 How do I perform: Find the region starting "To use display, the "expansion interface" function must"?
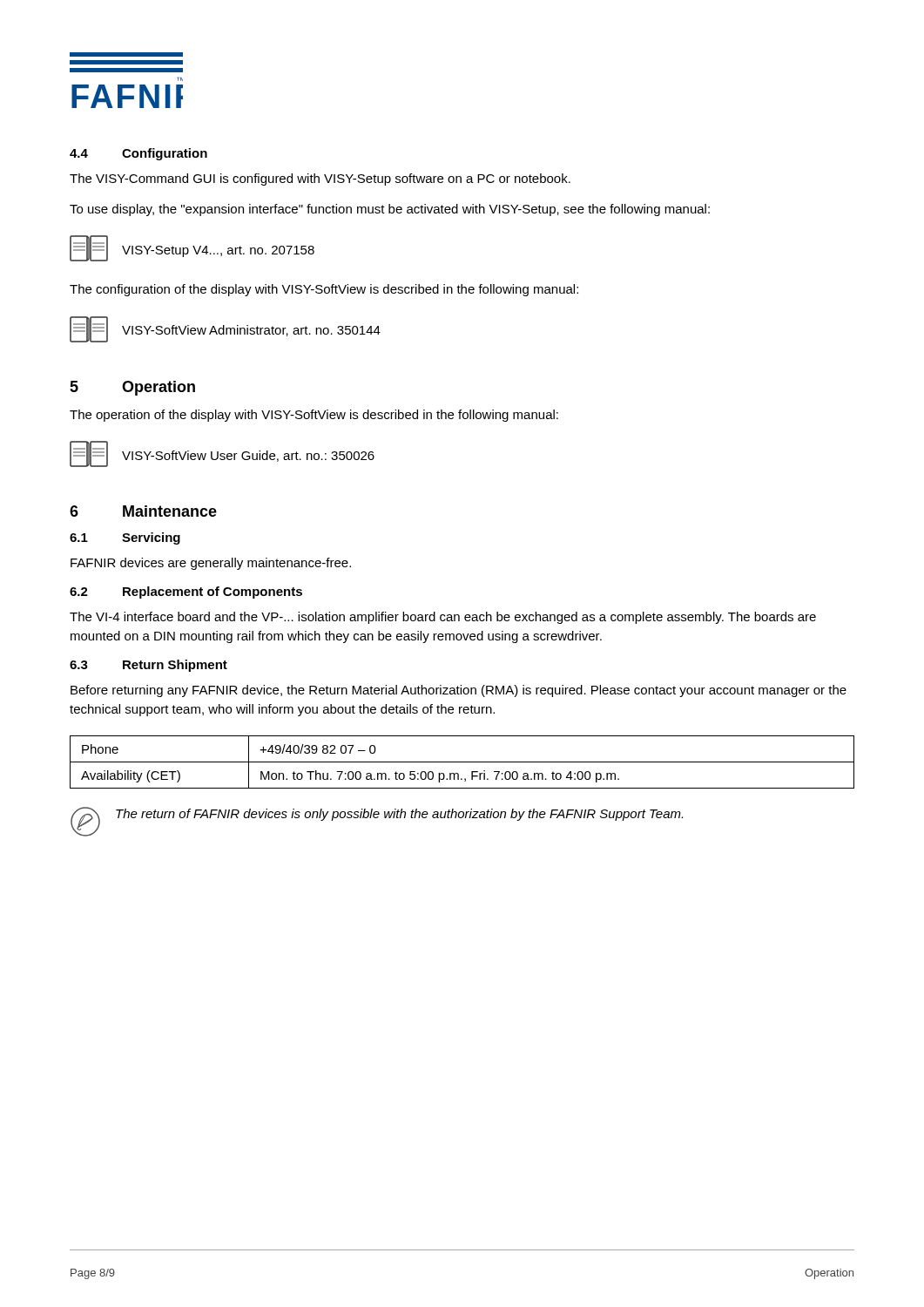tap(390, 208)
